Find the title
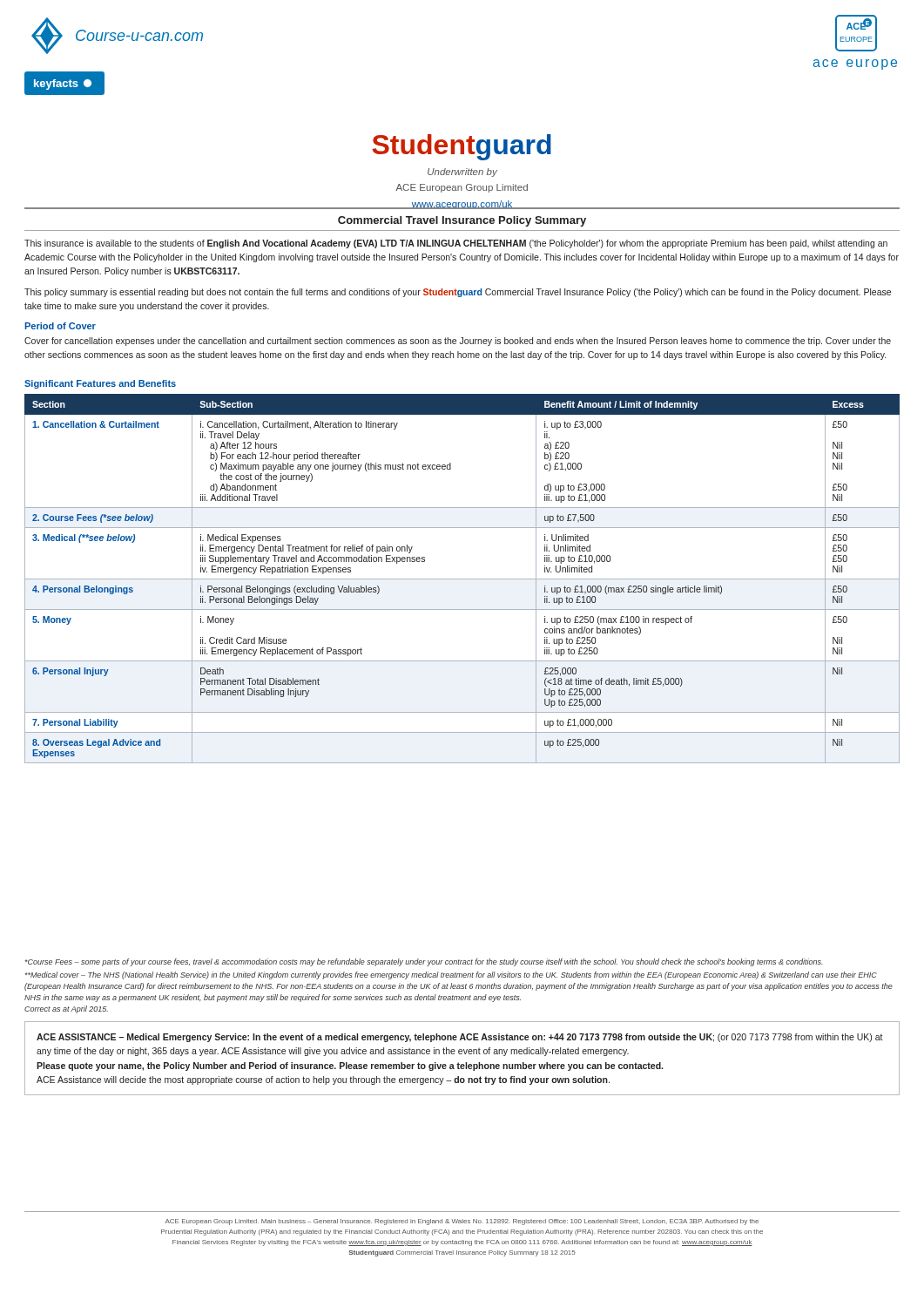Image resolution: width=924 pixels, height=1307 pixels. (462, 145)
